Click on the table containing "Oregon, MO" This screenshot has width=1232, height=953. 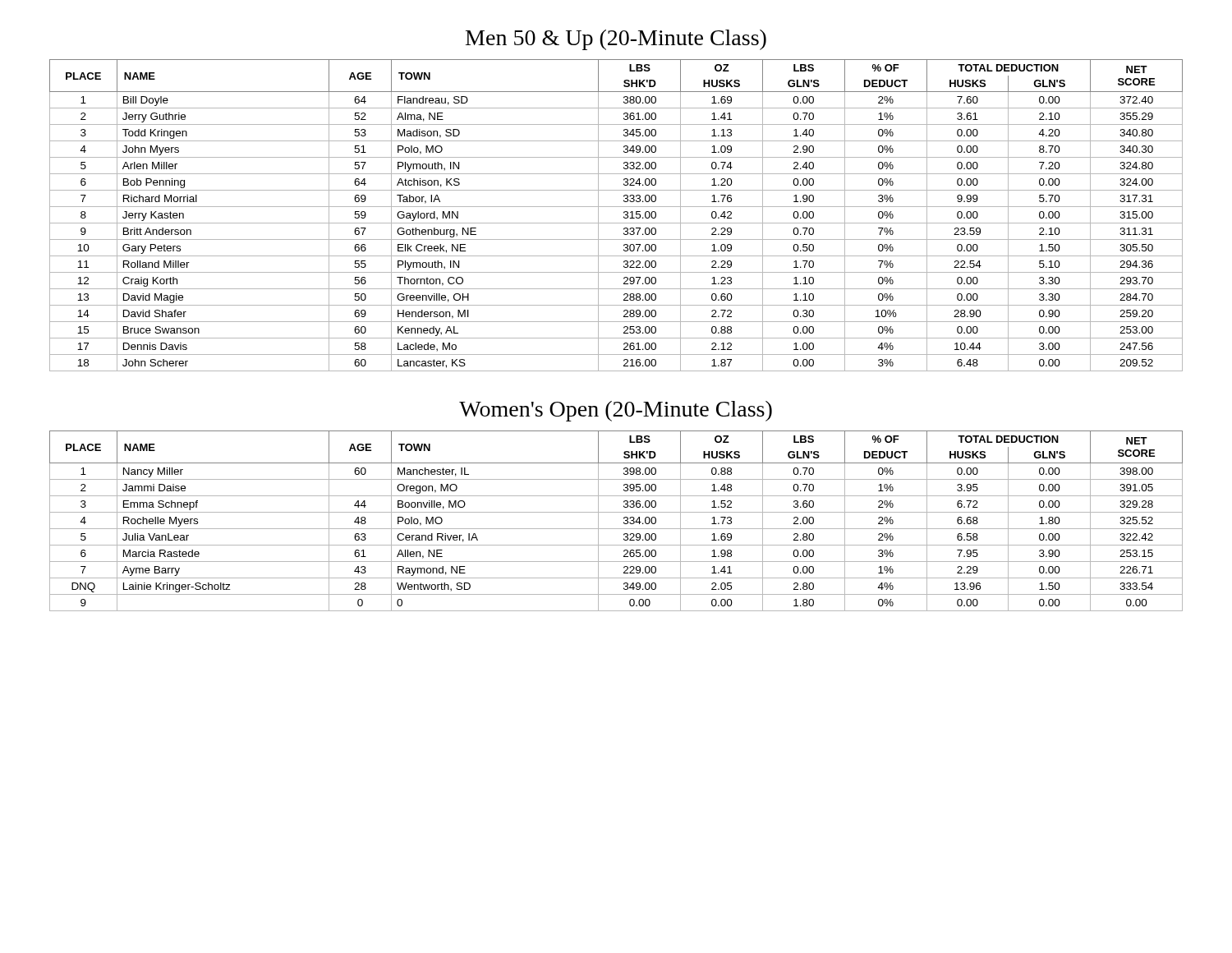coord(616,521)
